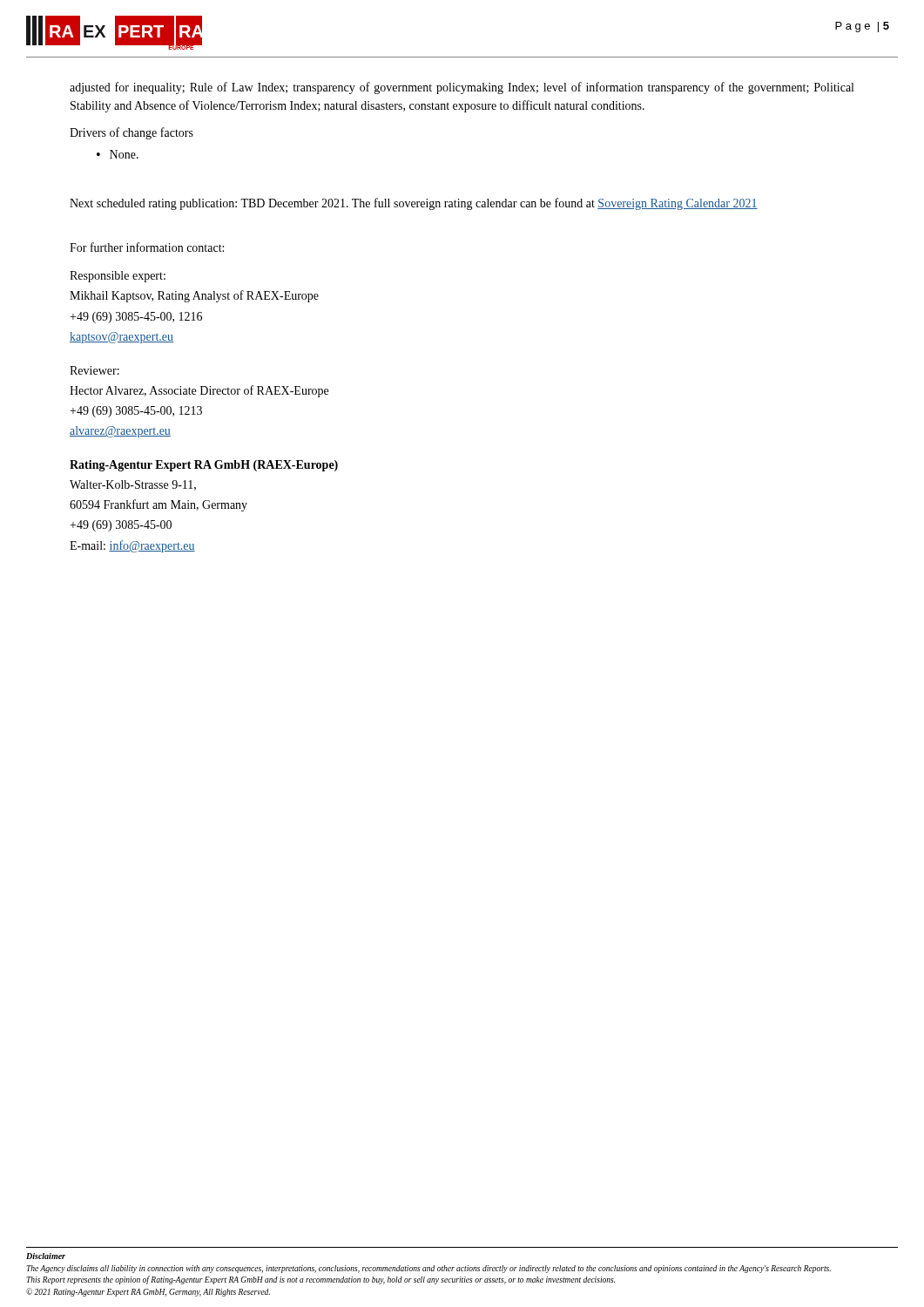Click on the block starting "For further information"
The width and height of the screenshot is (924, 1307).
[147, 248]
